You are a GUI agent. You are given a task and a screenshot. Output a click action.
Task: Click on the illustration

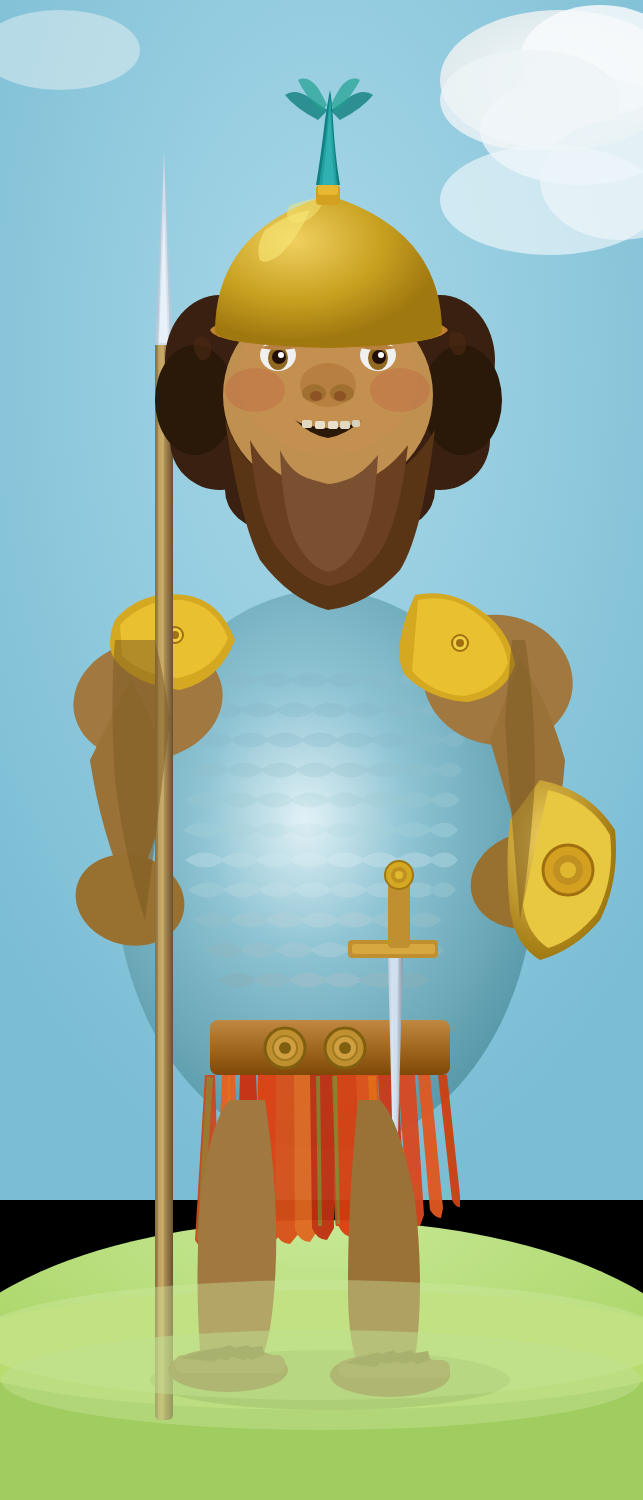tap(322, 750)
